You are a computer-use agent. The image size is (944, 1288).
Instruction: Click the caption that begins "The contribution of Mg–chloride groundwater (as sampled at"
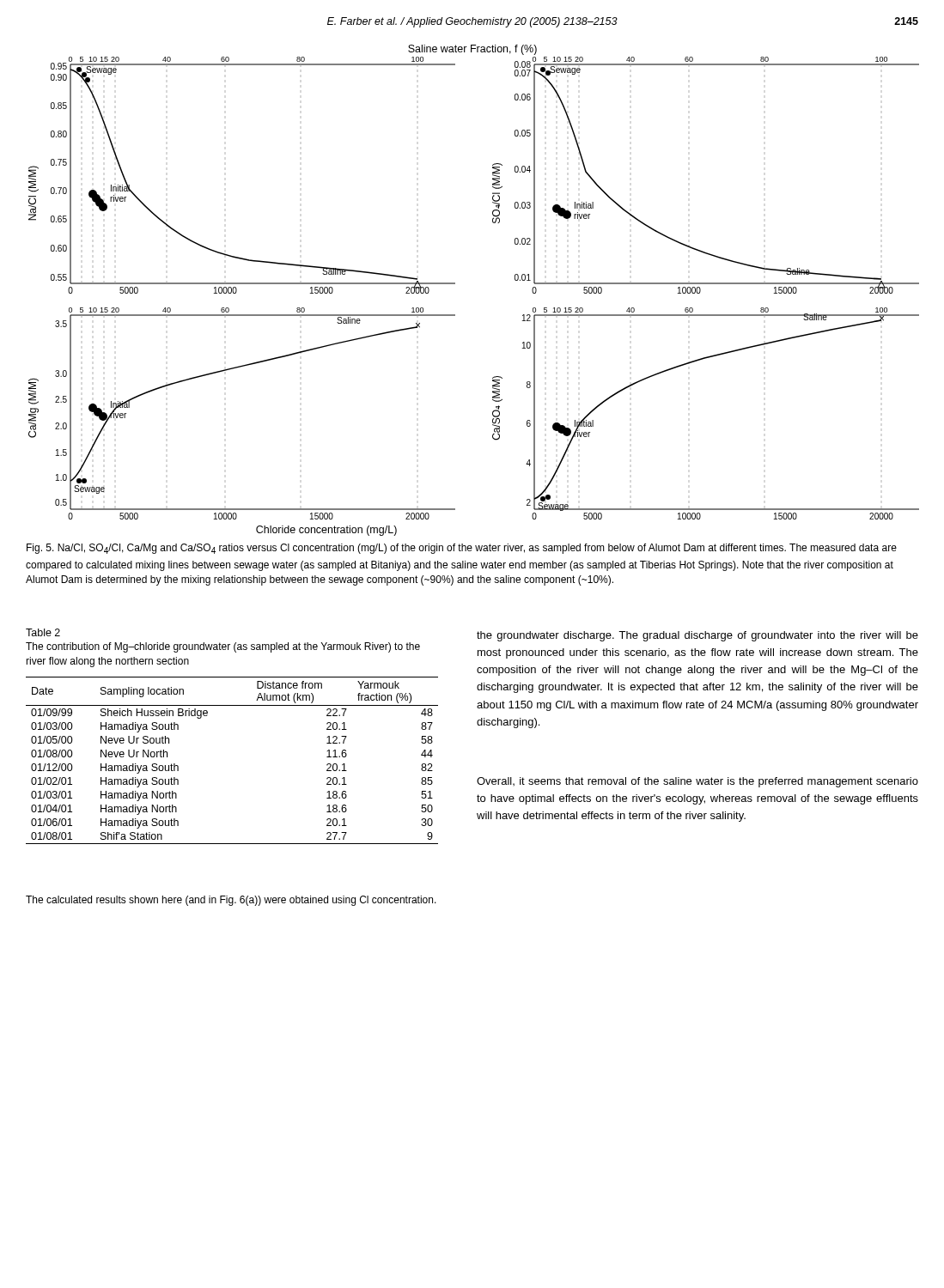pyautogui.click(x=223, y=654)
